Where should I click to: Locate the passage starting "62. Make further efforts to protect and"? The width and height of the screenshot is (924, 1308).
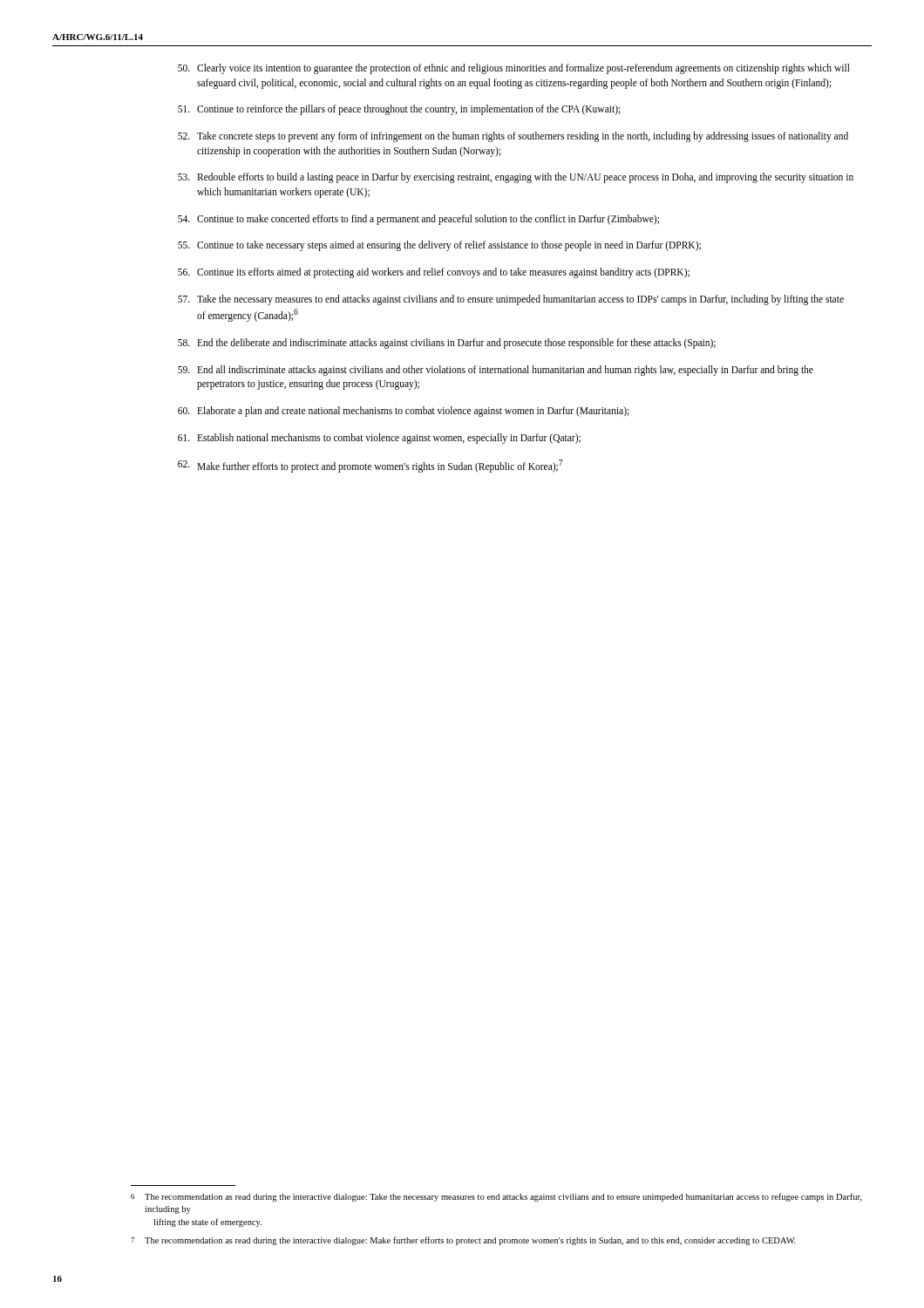(506, 466)
